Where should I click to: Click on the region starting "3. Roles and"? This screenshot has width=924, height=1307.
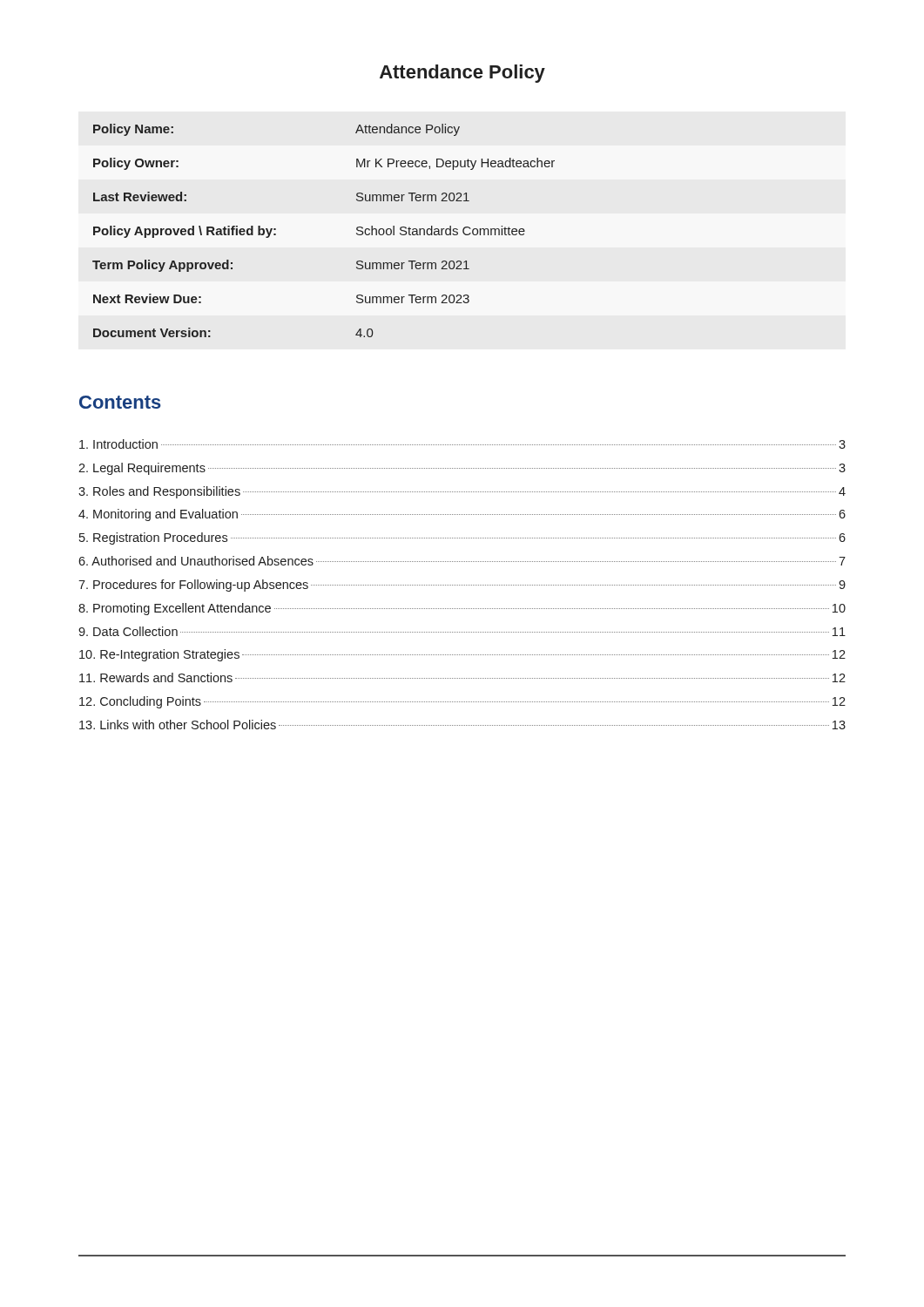[x=462, y=491]
